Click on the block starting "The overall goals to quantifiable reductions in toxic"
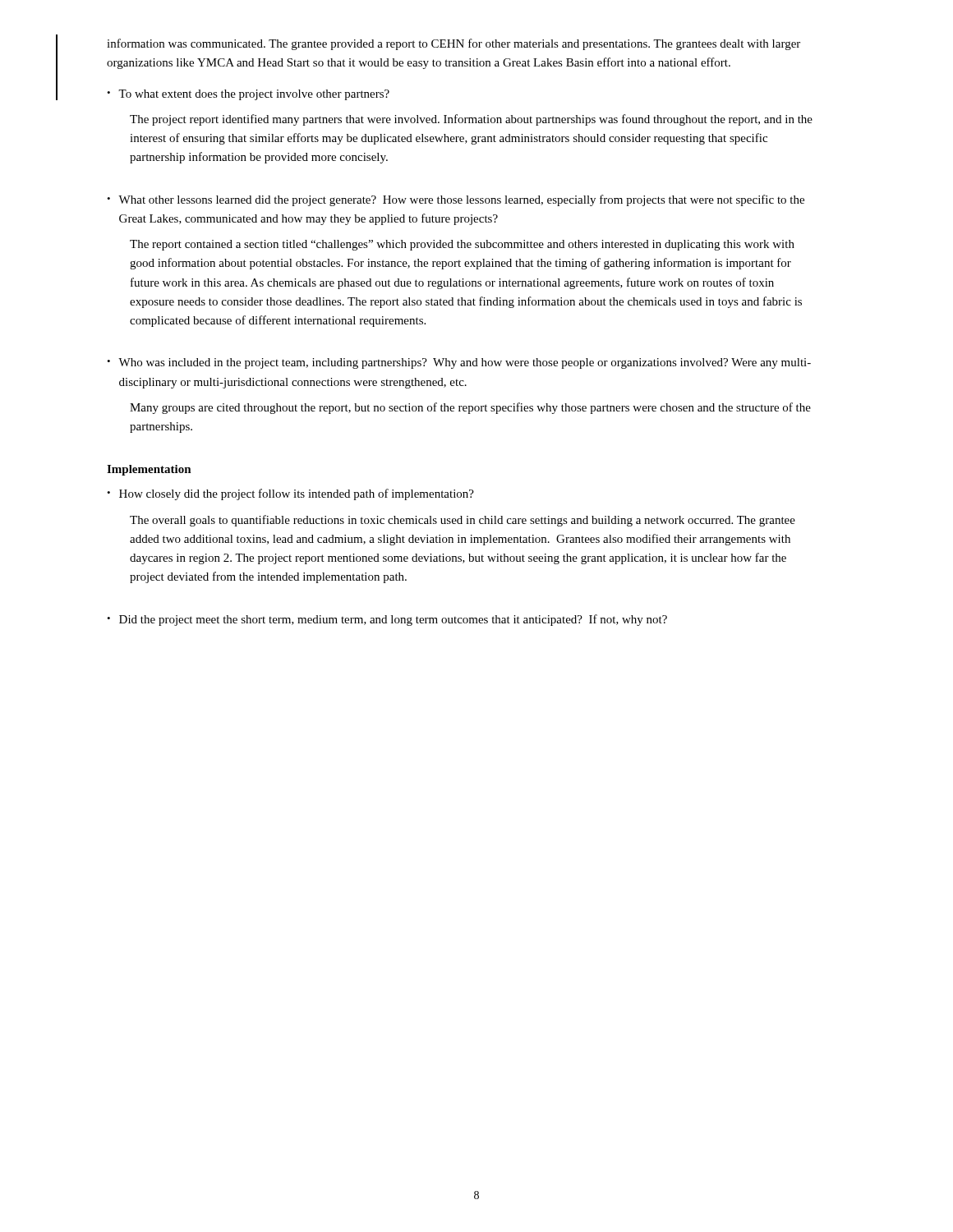The height and width of the screenshot is (1232, 953). [462, 548]
